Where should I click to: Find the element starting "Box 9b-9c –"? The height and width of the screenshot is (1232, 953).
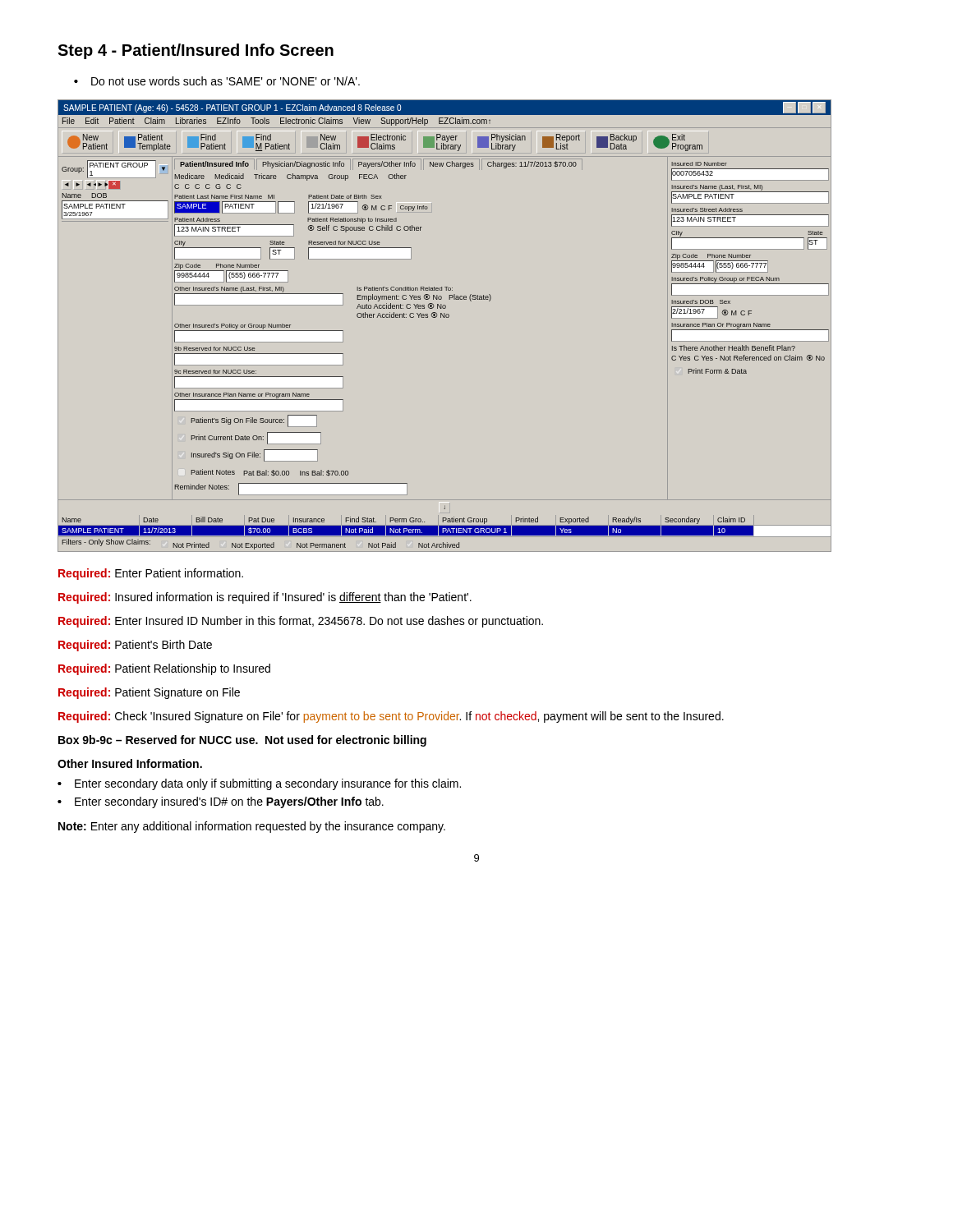point(242,740)
